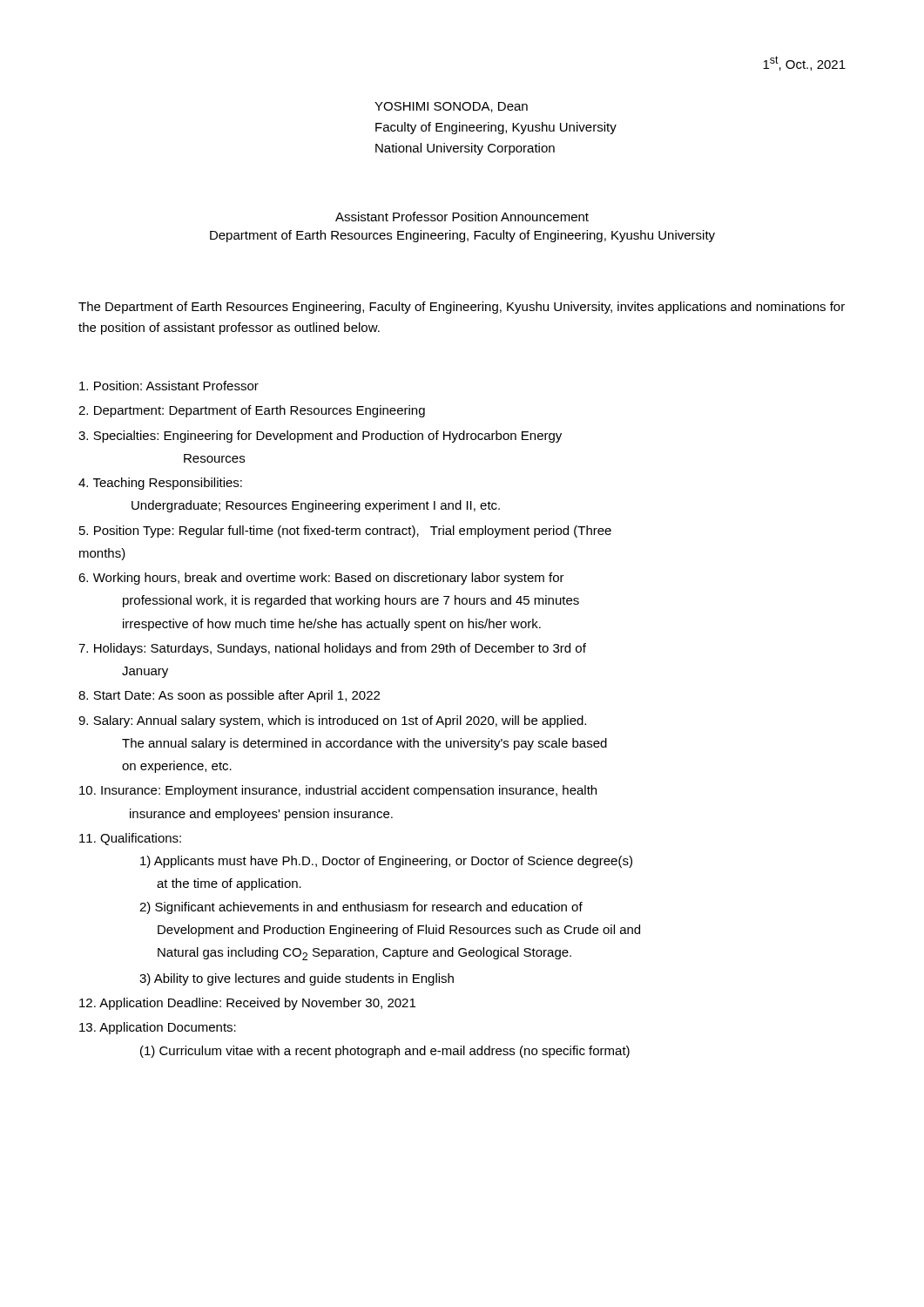
Task: Navigate to the text block starting "12. Application Deadline: Received by November 30,"
Action: point(247,1003)
